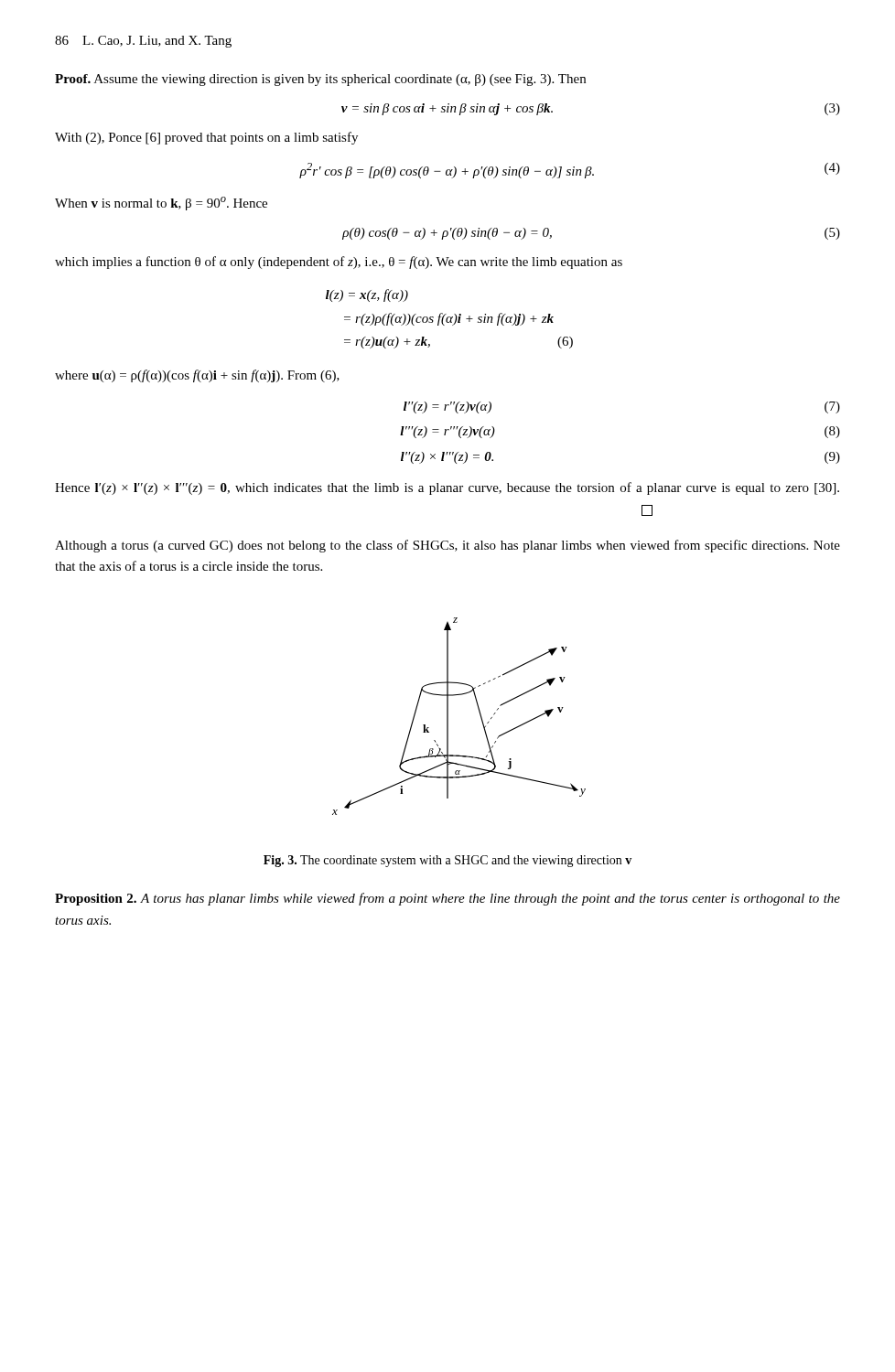895x1372 pixels.
Task: Locate the text block containing "Hence l′(z) ×"
Action: pos(448,498)
